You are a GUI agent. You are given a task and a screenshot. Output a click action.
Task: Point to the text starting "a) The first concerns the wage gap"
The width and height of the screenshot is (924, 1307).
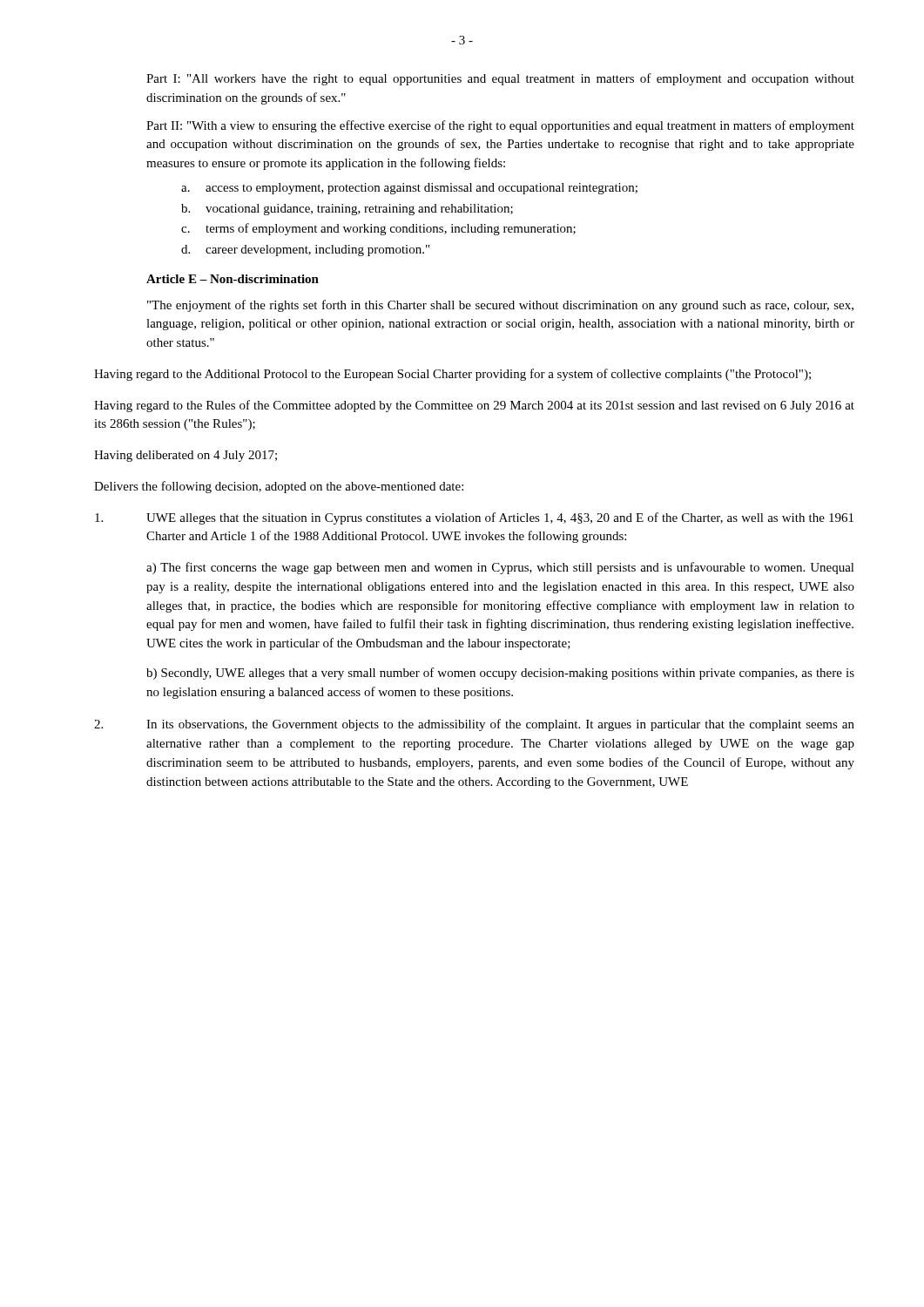tap(500, 605)
